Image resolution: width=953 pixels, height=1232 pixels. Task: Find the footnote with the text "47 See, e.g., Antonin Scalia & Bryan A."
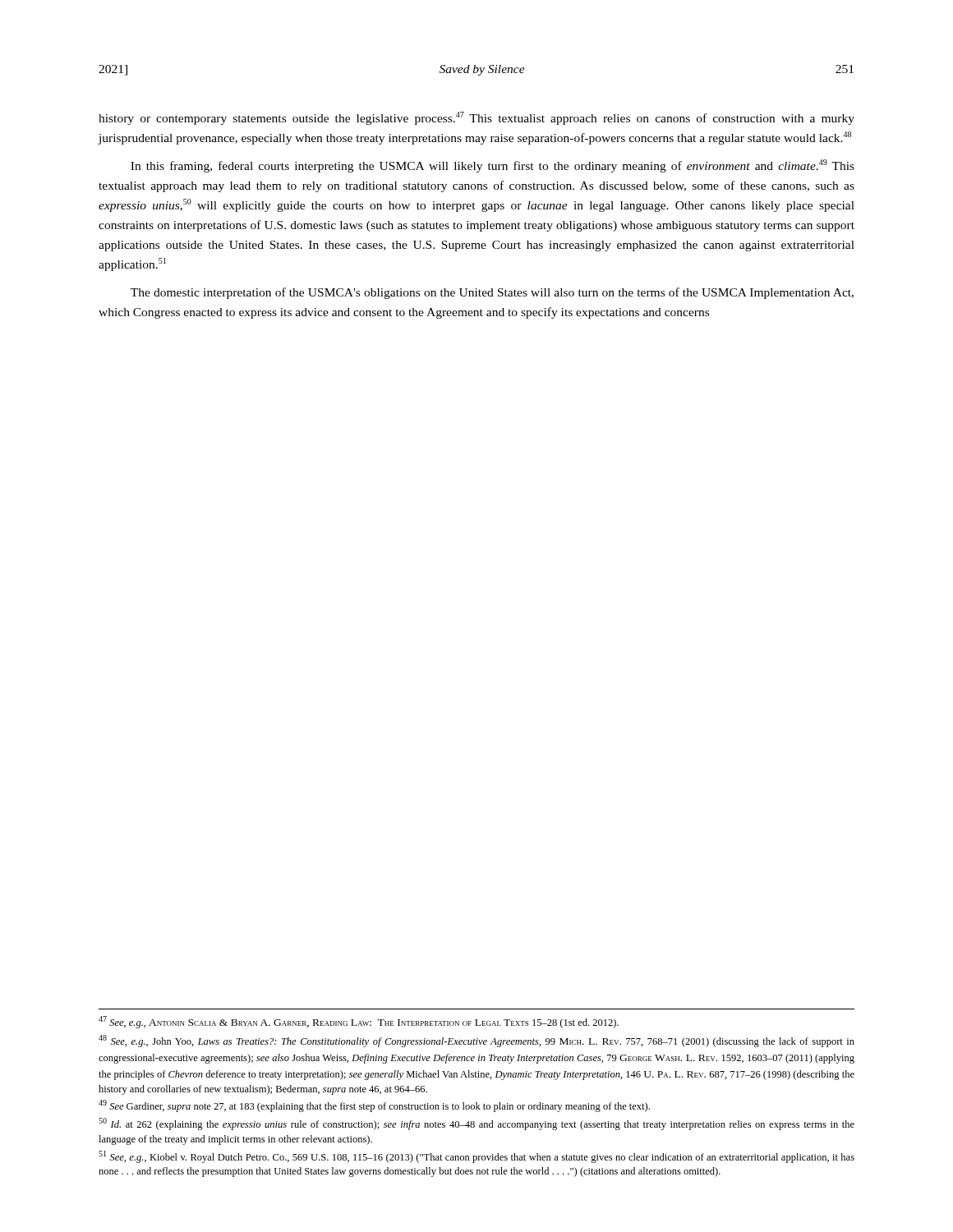coord(359,1021)
